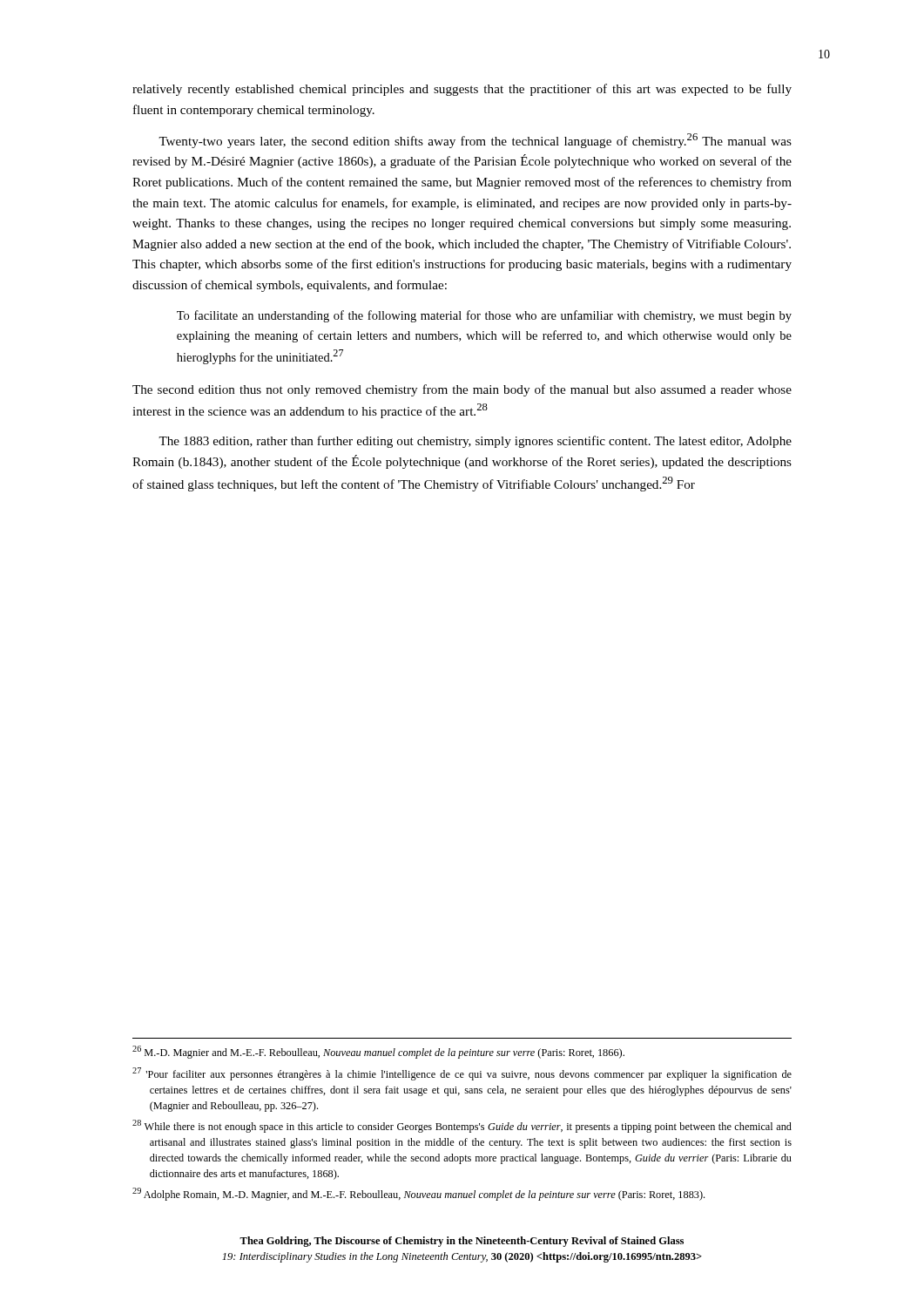Locate the block of text that opens with "relatively recently established chemical principles and"
The height and width of the screenshot is (1307, 924).
(x=462, y=187)
